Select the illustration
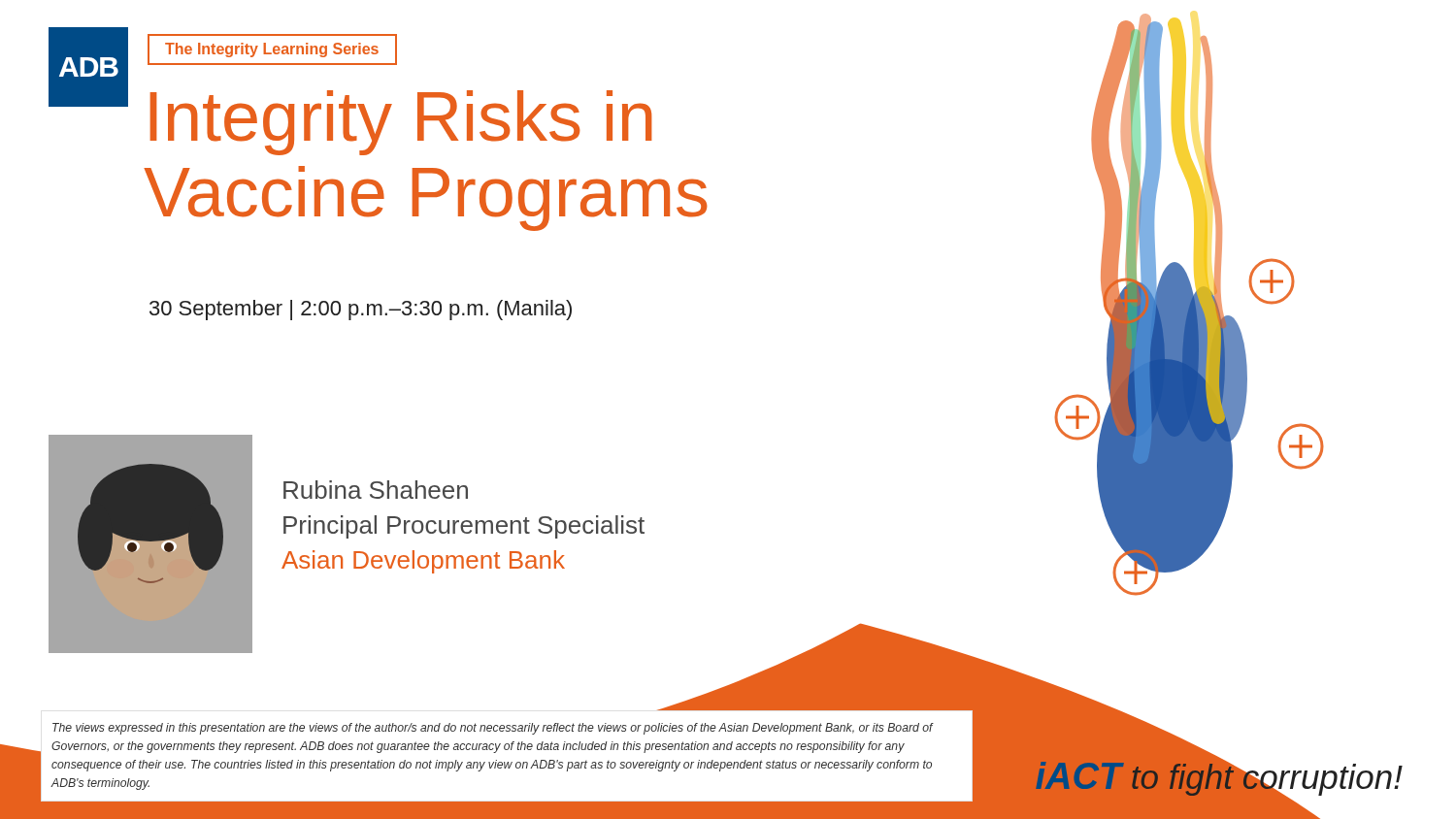Viewport: 1456px width, 819px height. (1107, 410)
